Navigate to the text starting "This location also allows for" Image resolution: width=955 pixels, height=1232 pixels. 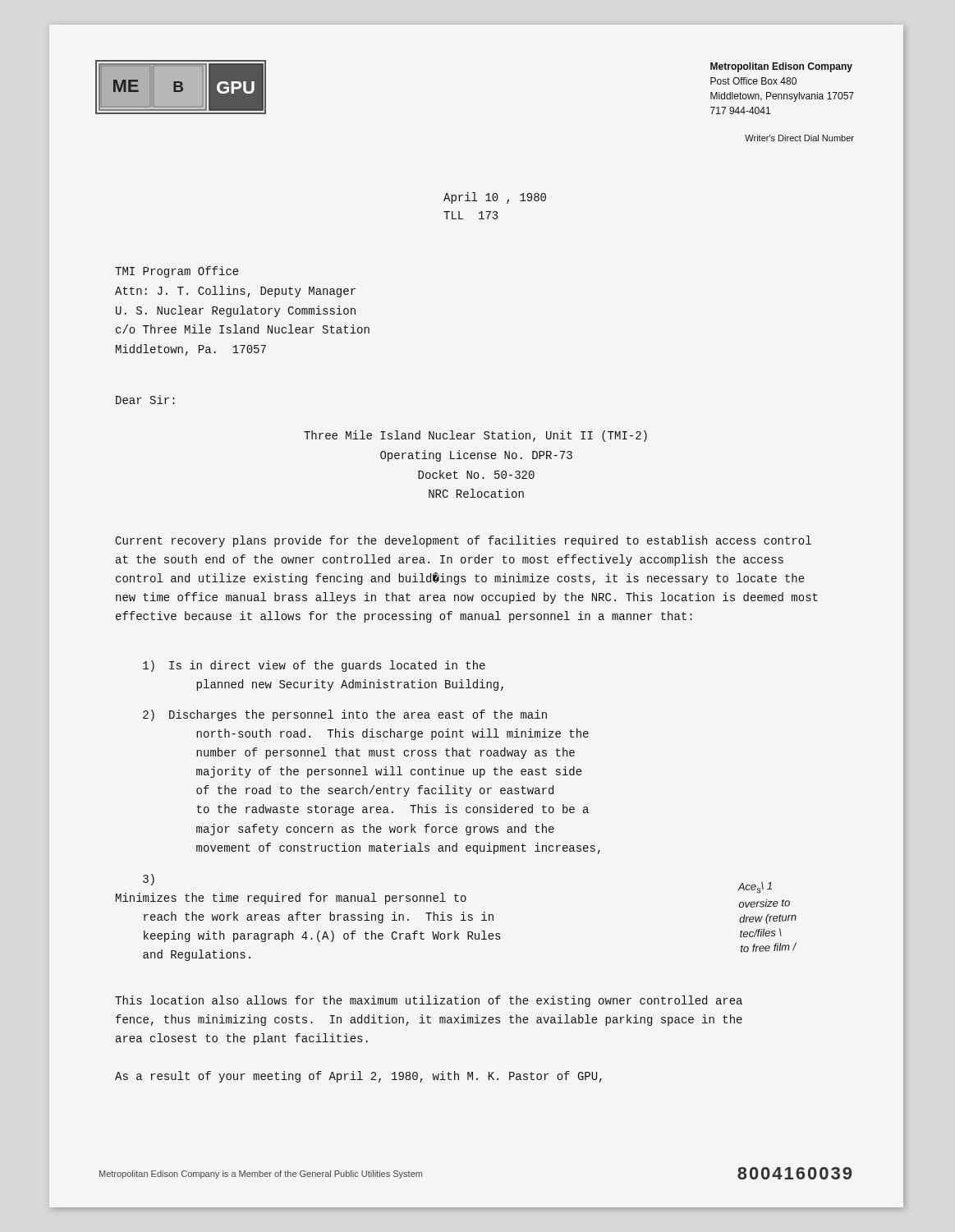pyautogui.click(x=429, y=1020)
